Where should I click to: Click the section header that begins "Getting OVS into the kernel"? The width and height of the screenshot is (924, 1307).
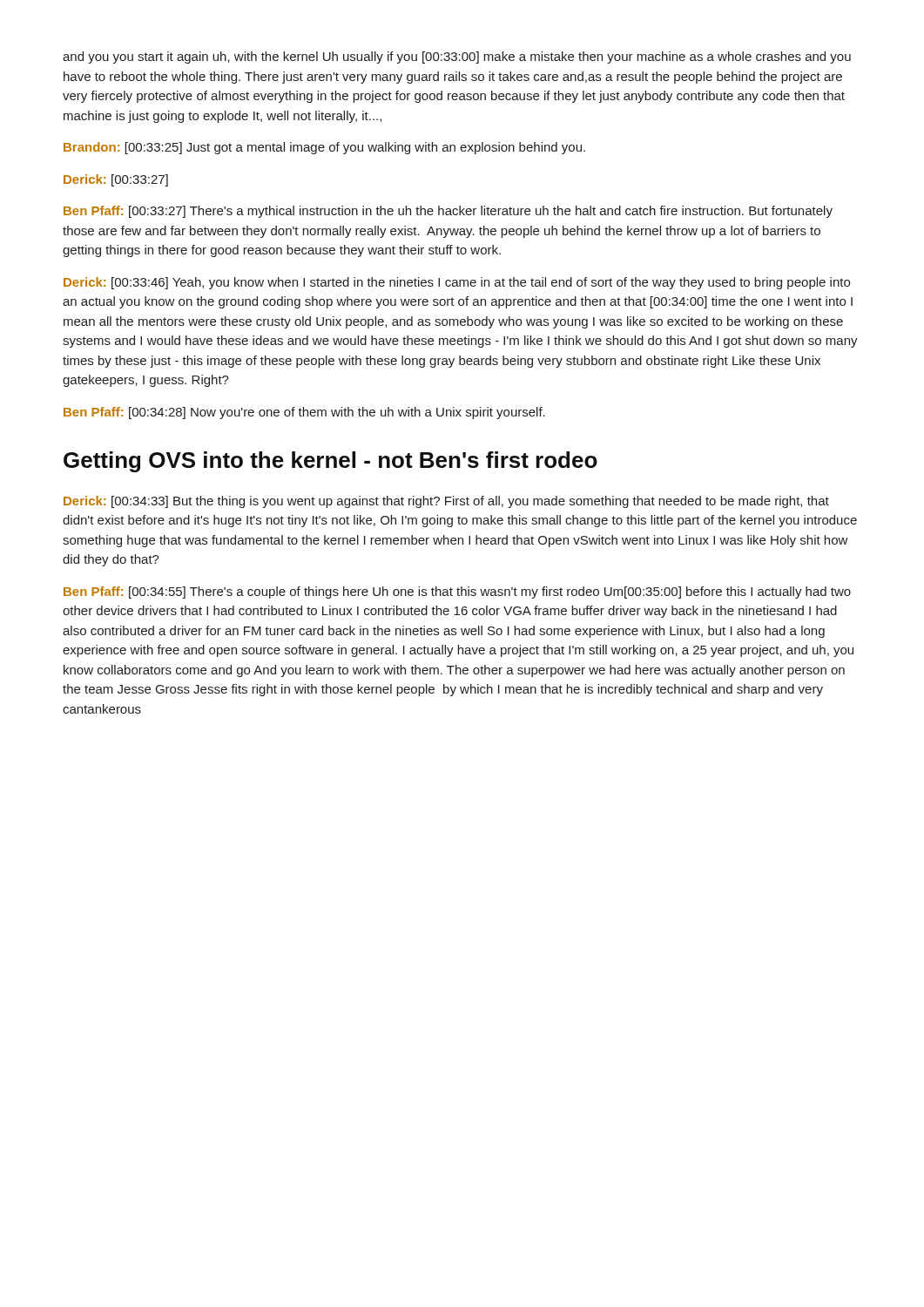462,461
